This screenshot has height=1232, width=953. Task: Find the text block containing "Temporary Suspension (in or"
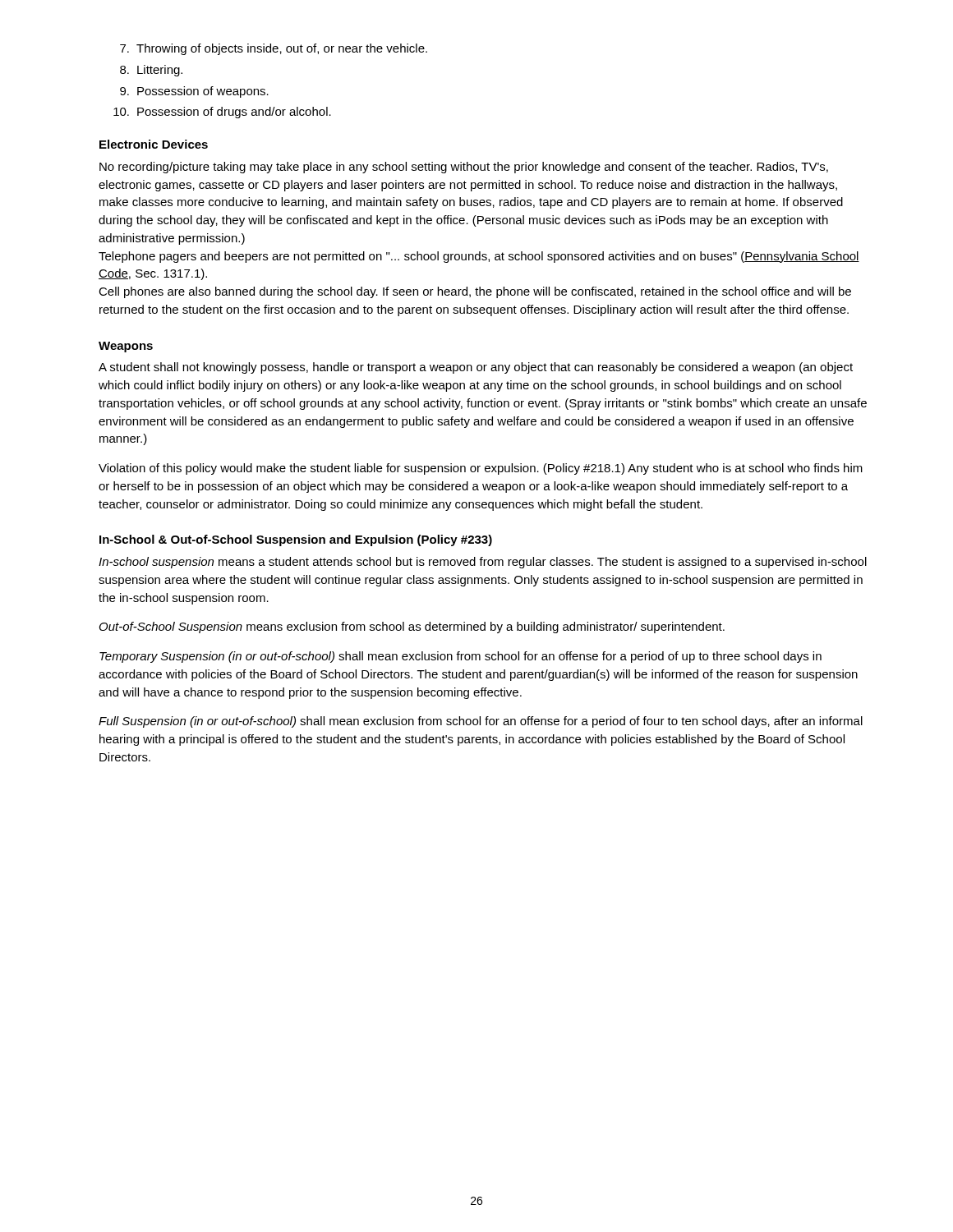click(x=485, y=674)
